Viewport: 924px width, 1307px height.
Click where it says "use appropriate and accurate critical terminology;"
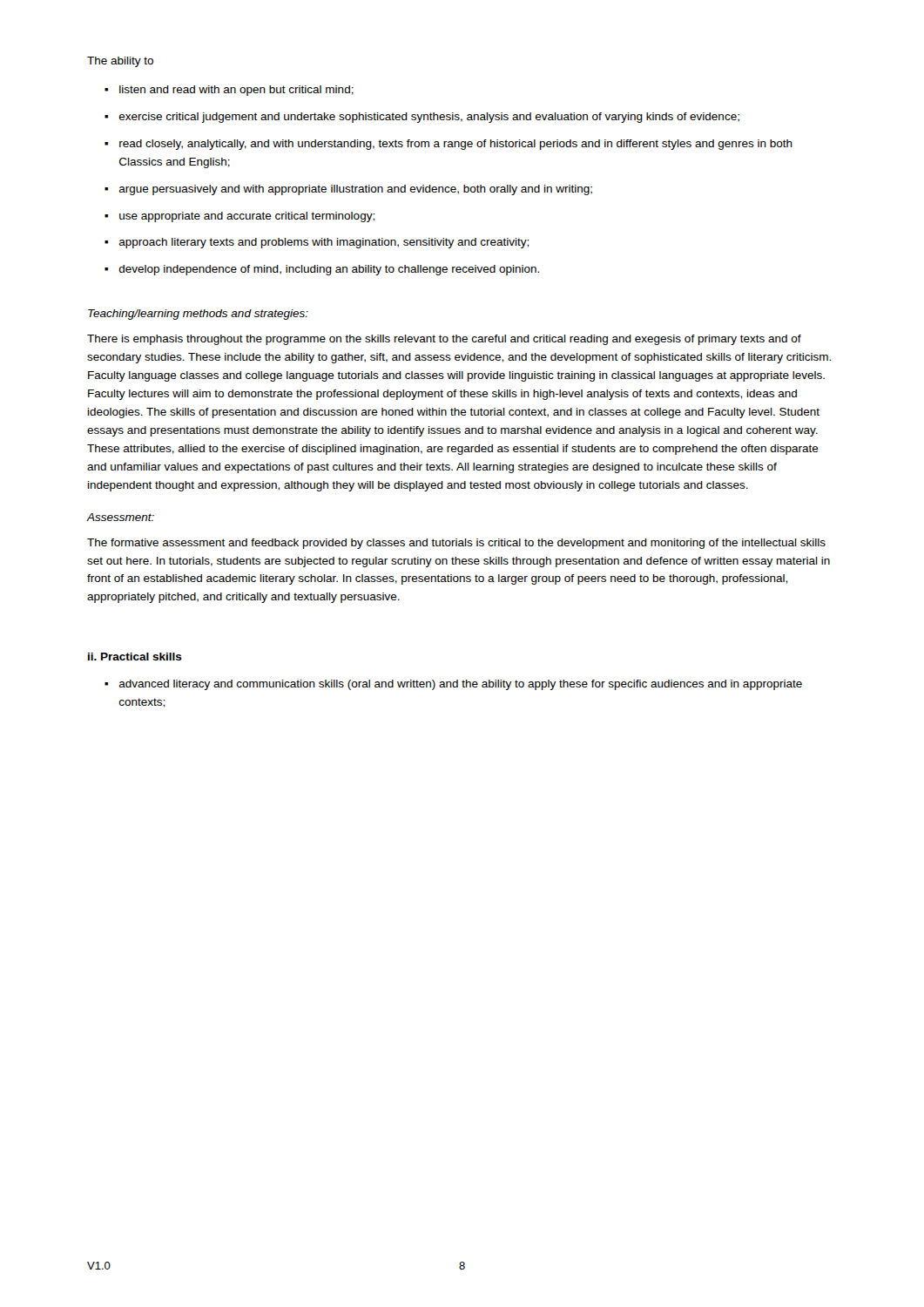coord(239,217)
